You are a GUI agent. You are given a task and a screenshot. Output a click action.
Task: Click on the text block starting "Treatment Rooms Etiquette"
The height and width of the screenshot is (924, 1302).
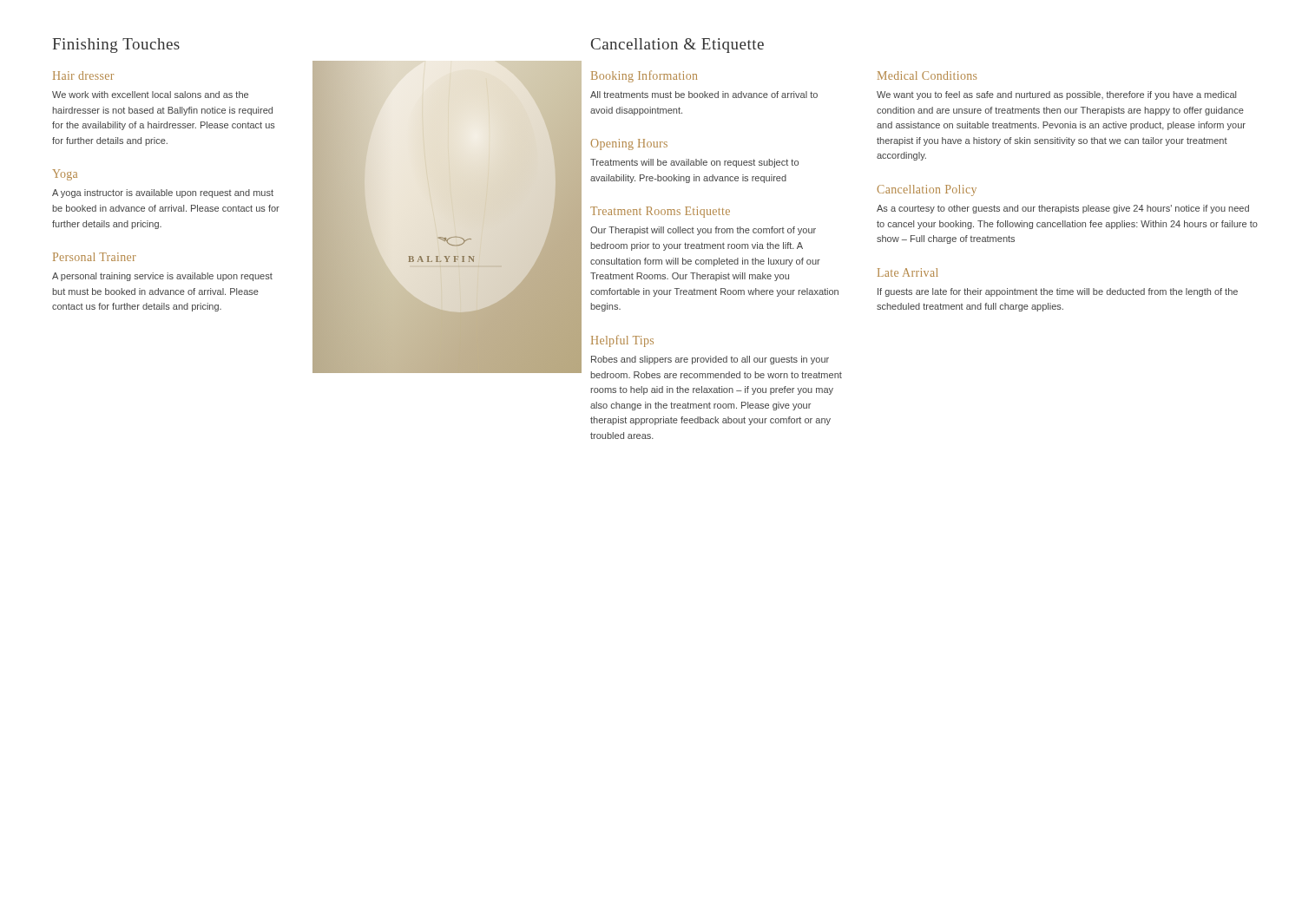tap(716, 212)
